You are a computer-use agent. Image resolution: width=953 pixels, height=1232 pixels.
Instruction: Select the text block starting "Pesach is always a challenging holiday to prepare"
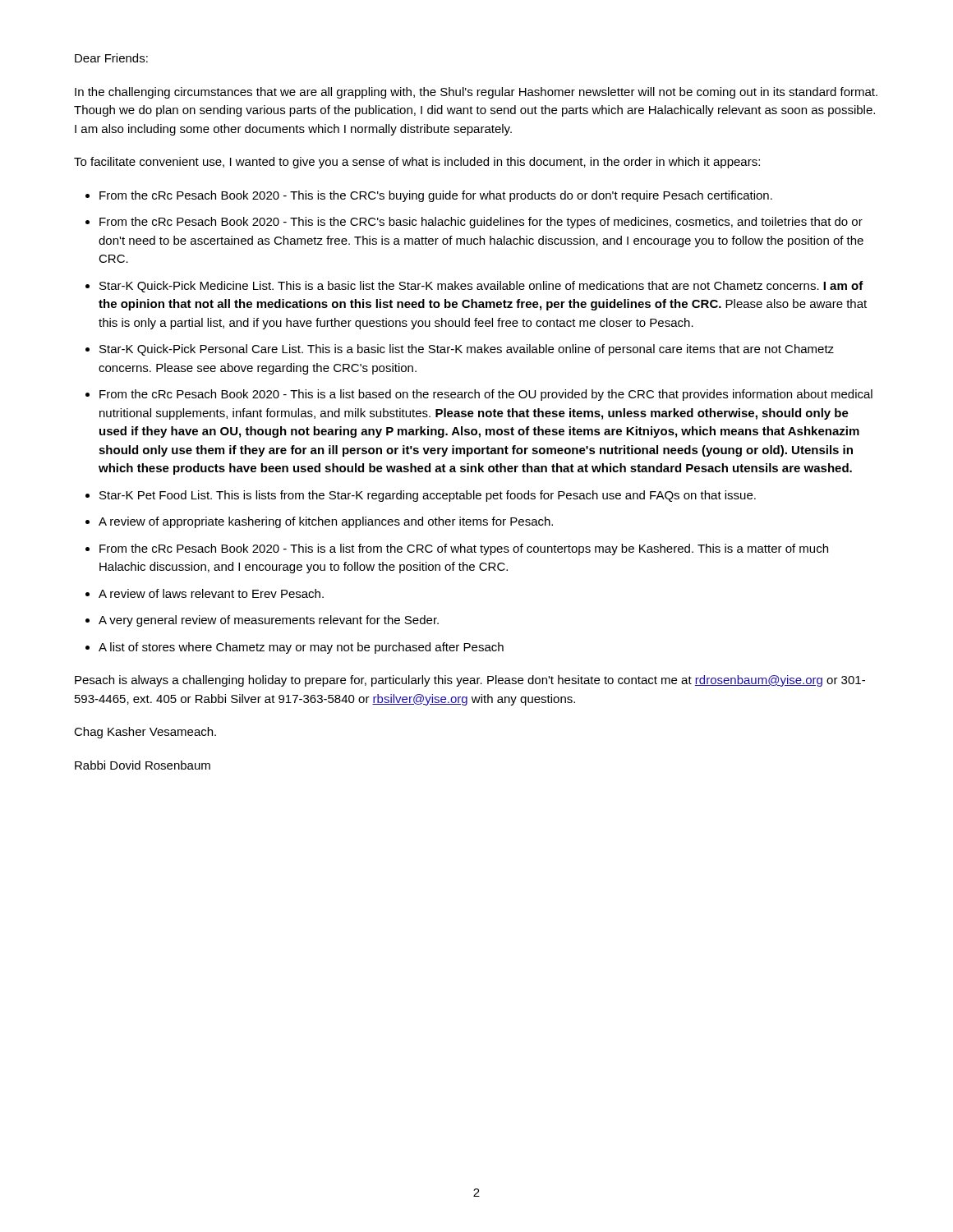[x=470, y=689]
